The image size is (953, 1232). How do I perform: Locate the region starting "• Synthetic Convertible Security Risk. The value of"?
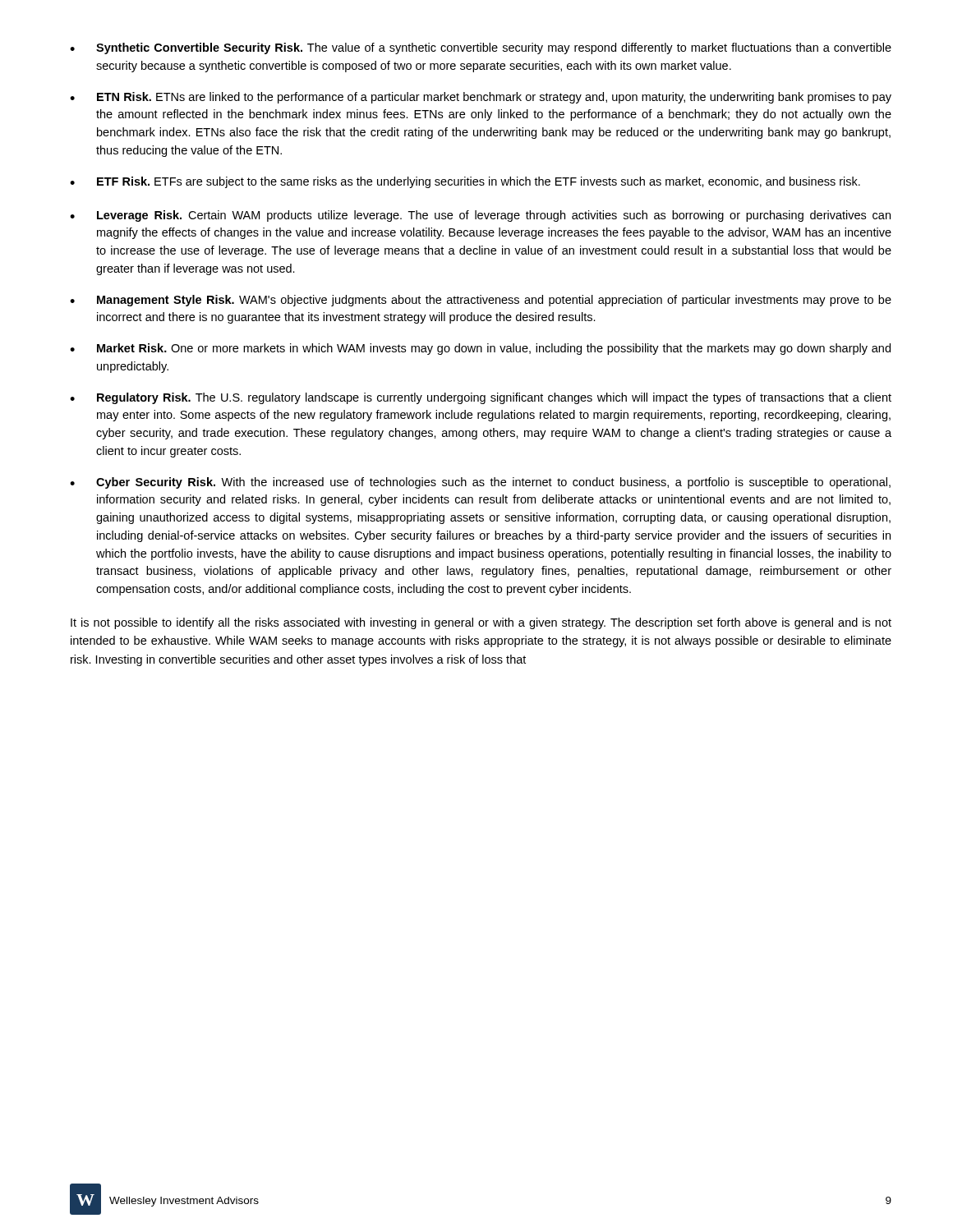tap(481, 57)
